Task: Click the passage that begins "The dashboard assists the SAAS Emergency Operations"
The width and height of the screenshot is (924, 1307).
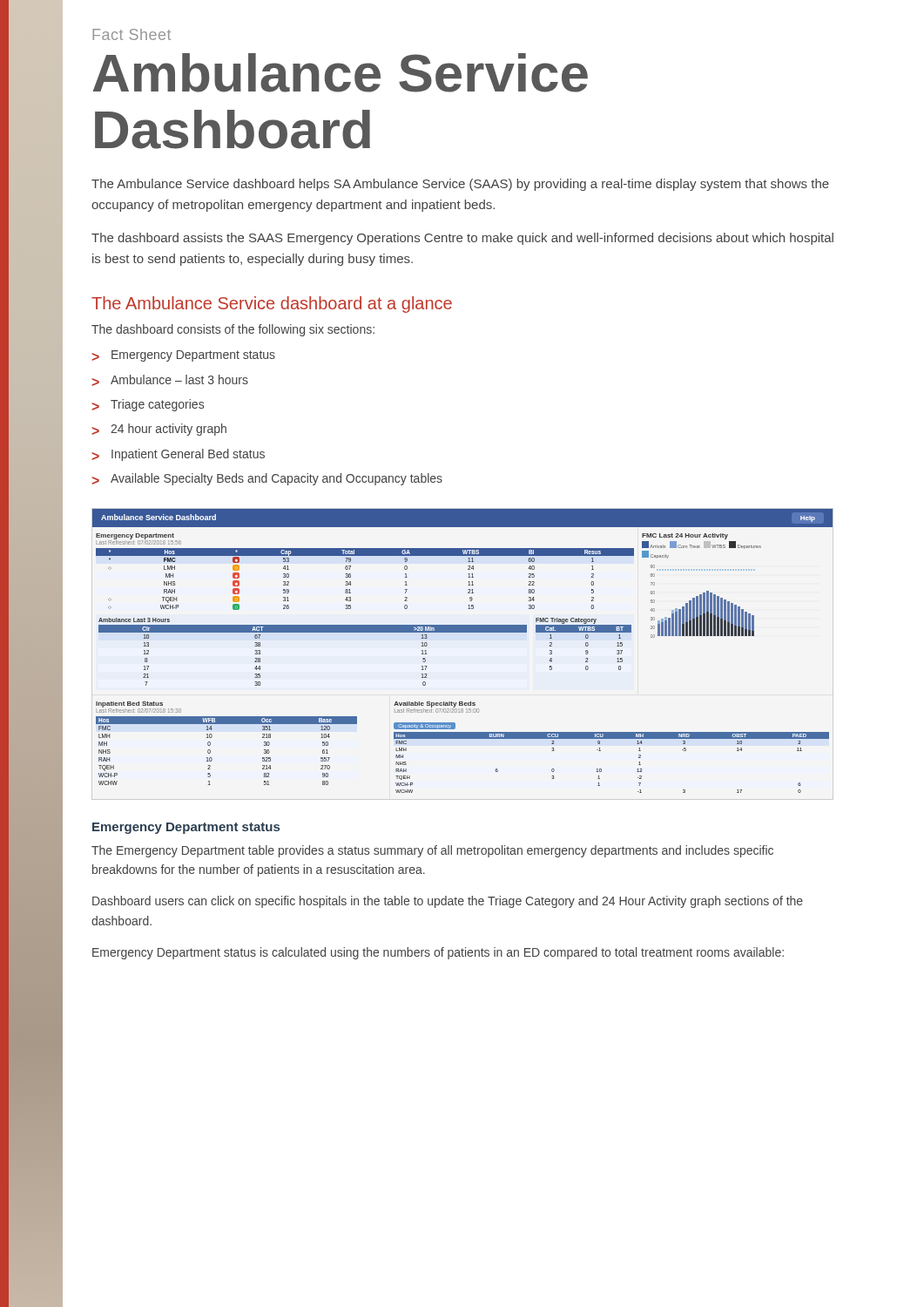Action: [463, 248]
